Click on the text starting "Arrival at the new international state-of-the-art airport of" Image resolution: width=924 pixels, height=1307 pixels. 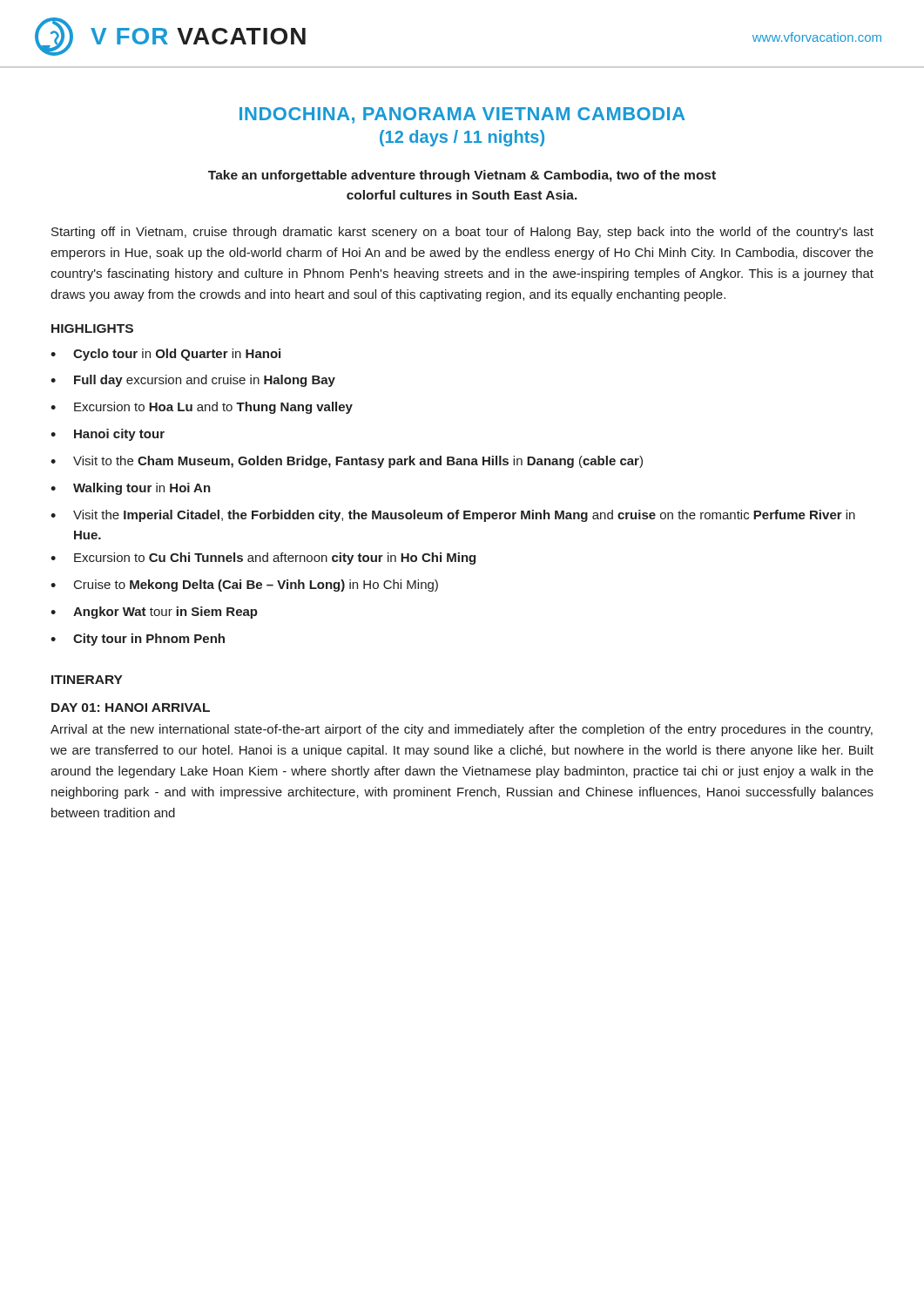(x=462, y=771)
